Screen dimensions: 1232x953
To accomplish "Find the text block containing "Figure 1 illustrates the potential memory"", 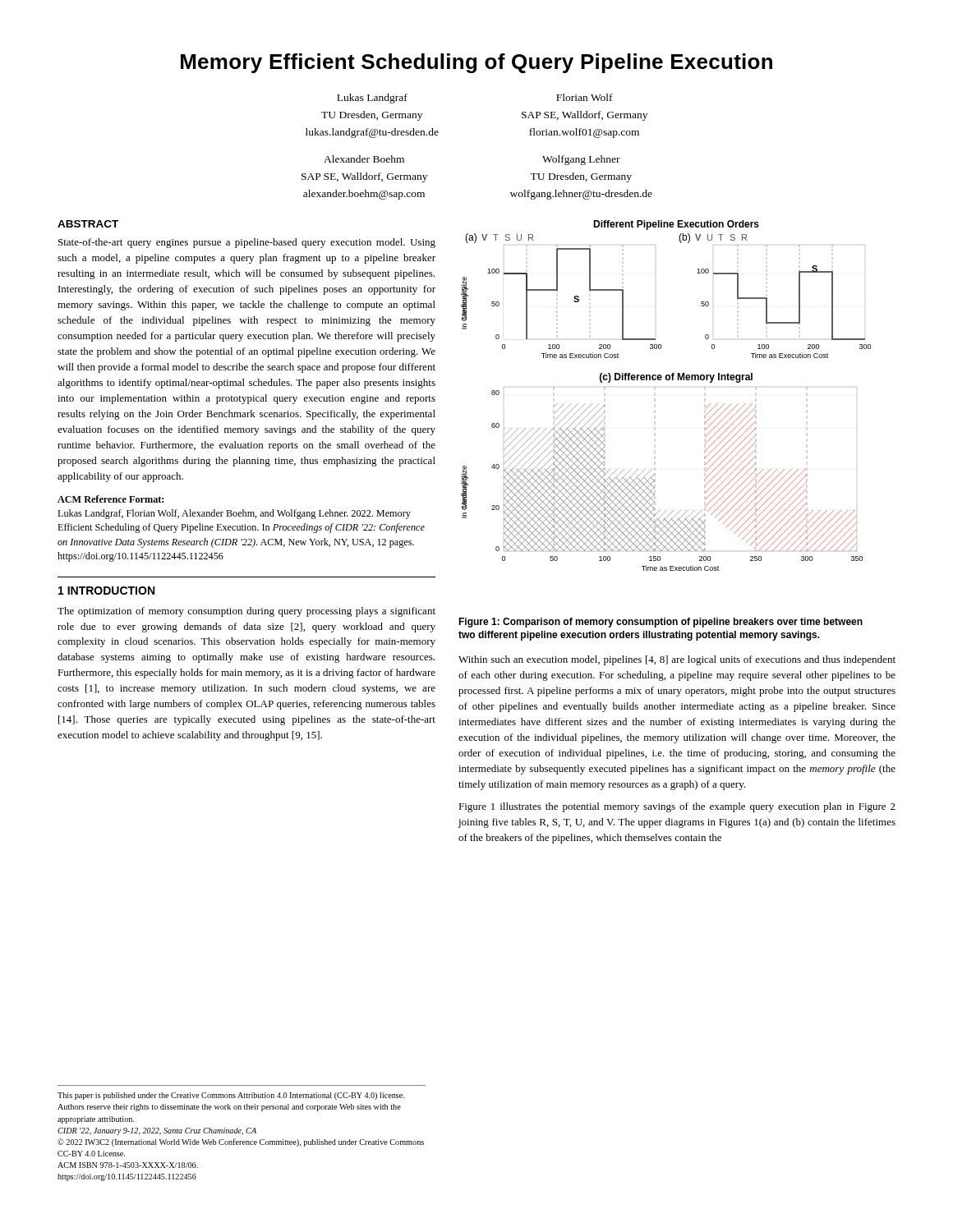I will [677, 822].
